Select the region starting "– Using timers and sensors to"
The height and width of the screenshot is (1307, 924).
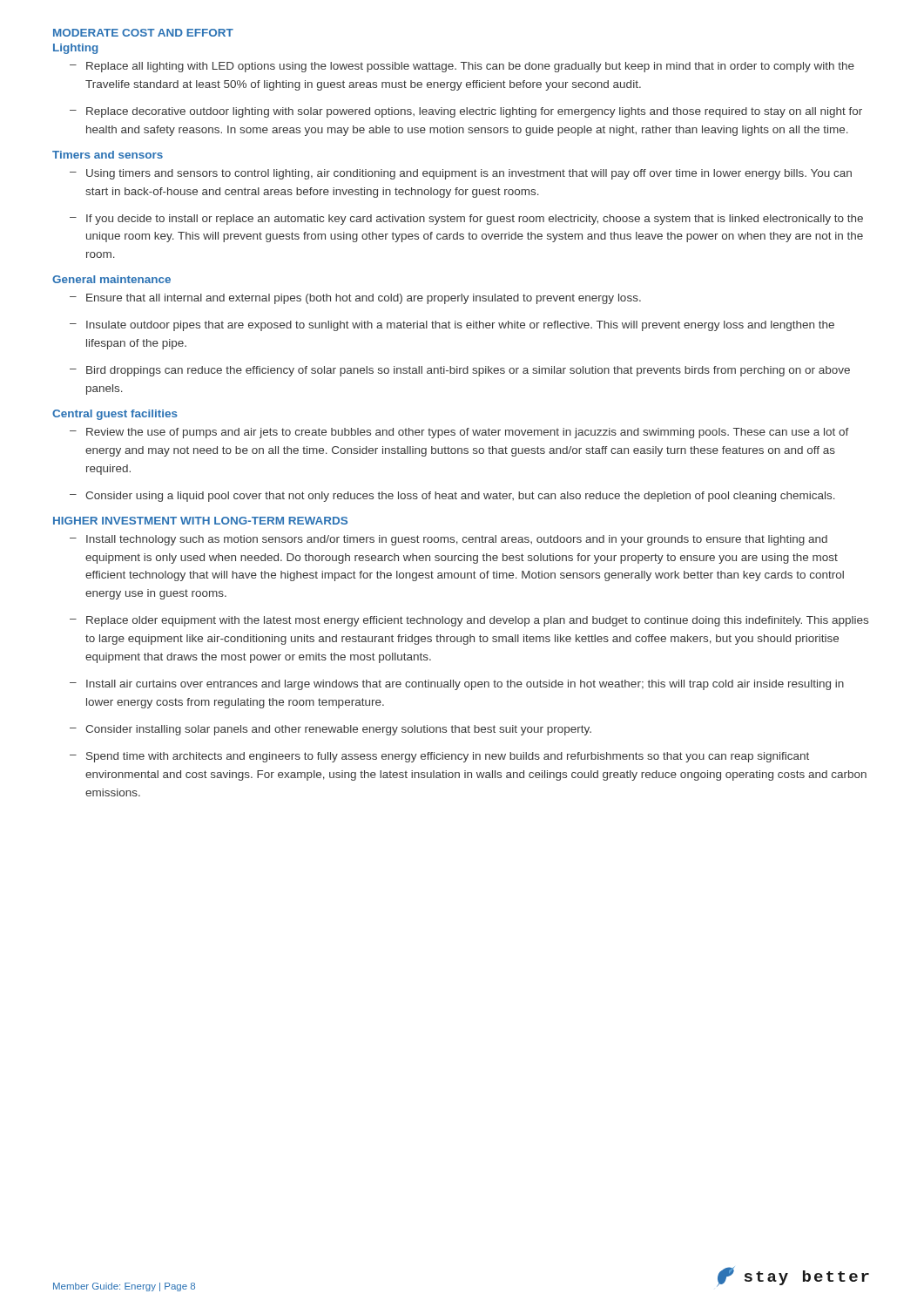[471, 183]
